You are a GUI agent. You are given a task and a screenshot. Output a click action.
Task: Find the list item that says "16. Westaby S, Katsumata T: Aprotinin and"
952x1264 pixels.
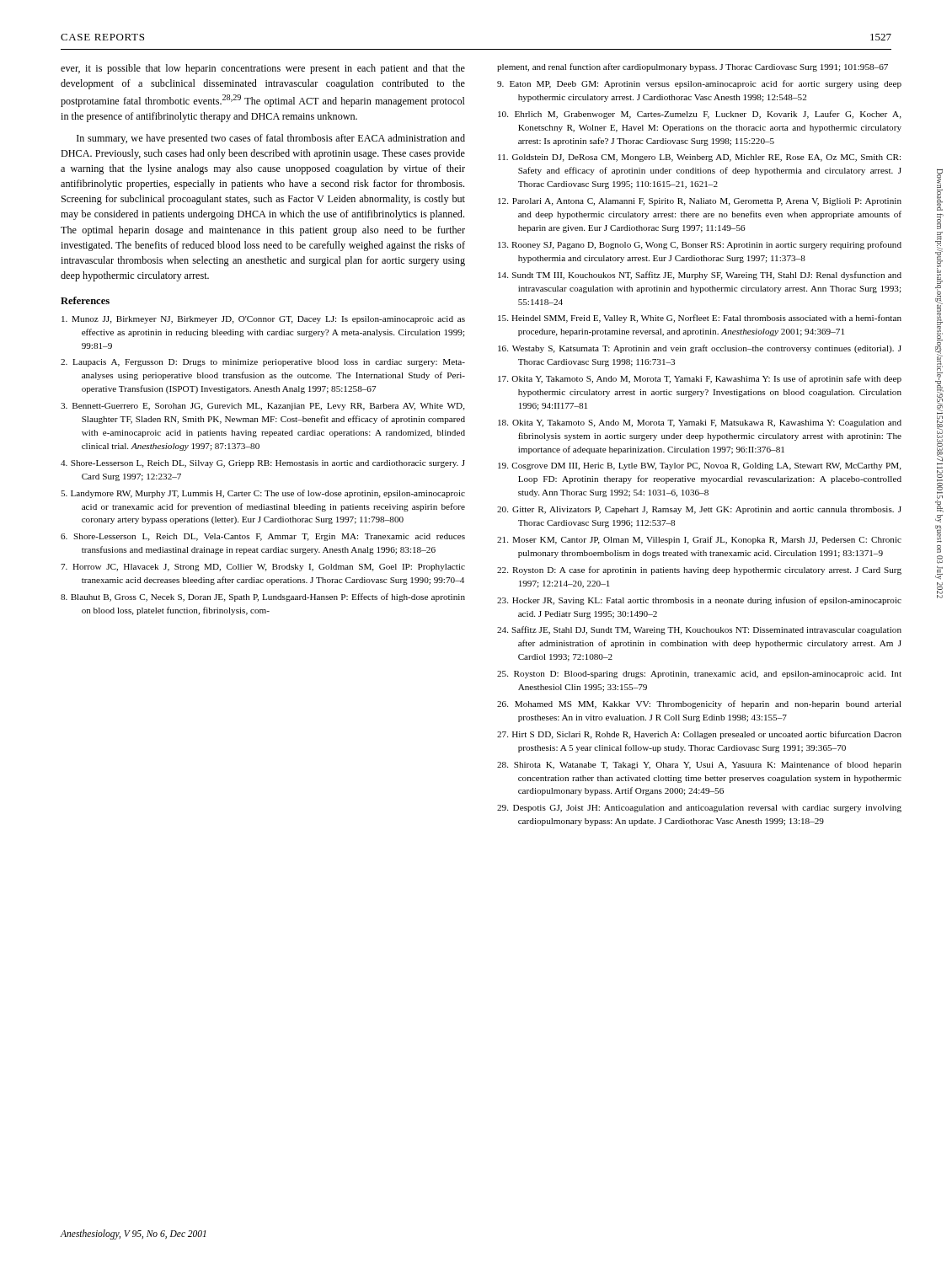click(699, 355)
